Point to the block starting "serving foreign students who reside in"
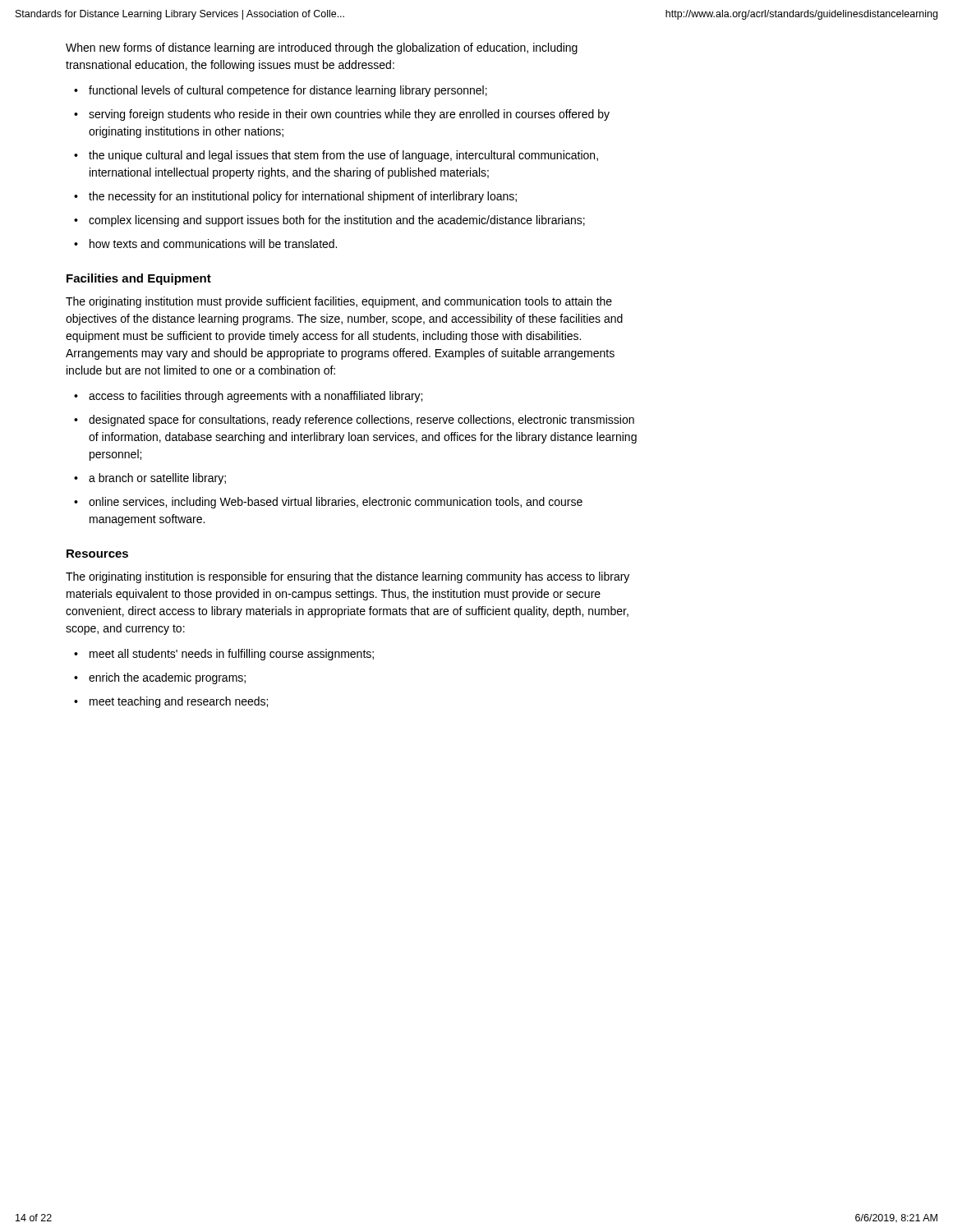The width and height of the screenshot is (953, 1232). (x=349, y=123)
